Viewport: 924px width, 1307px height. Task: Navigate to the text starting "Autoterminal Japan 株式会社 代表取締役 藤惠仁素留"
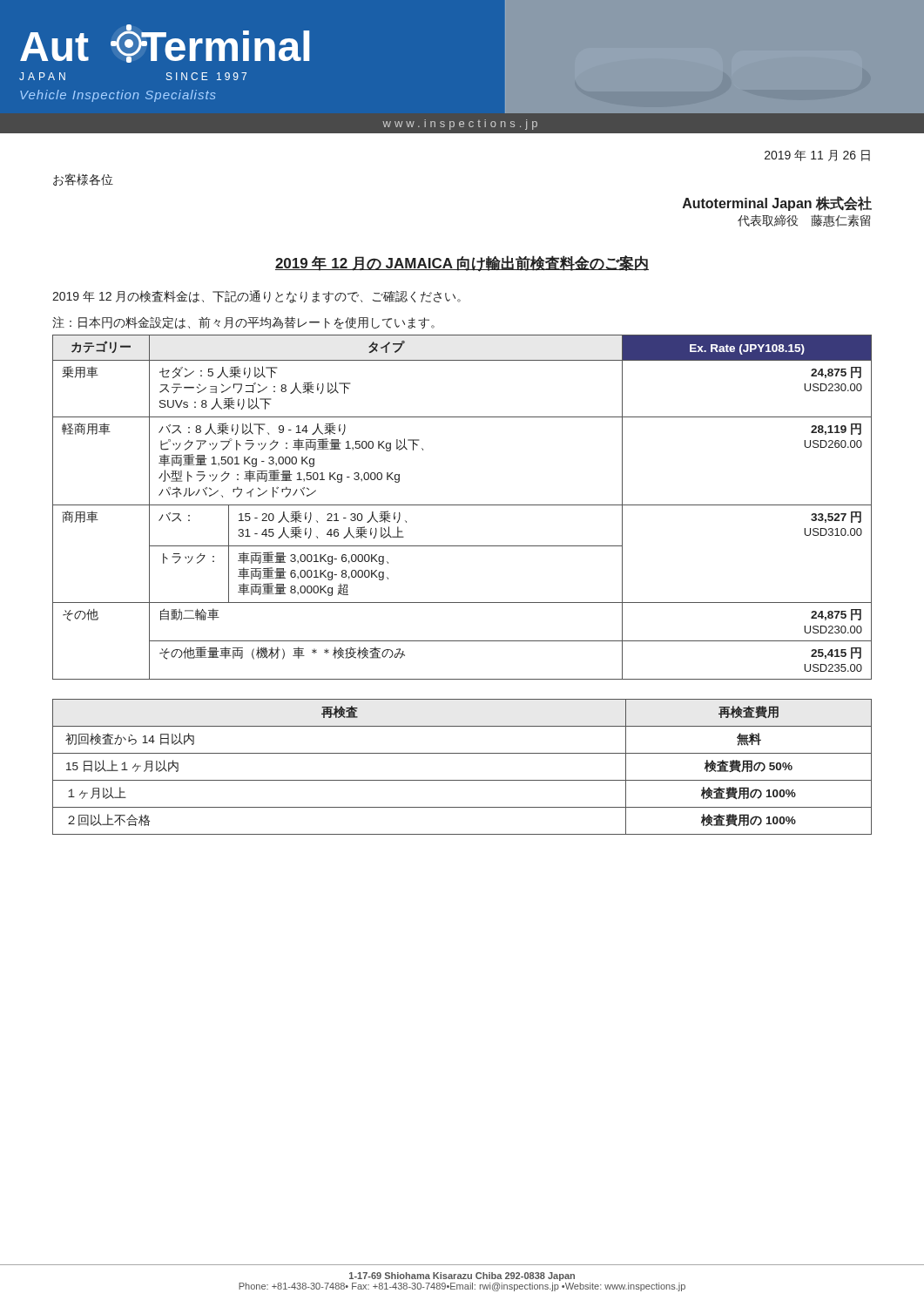tap(777, 212)
